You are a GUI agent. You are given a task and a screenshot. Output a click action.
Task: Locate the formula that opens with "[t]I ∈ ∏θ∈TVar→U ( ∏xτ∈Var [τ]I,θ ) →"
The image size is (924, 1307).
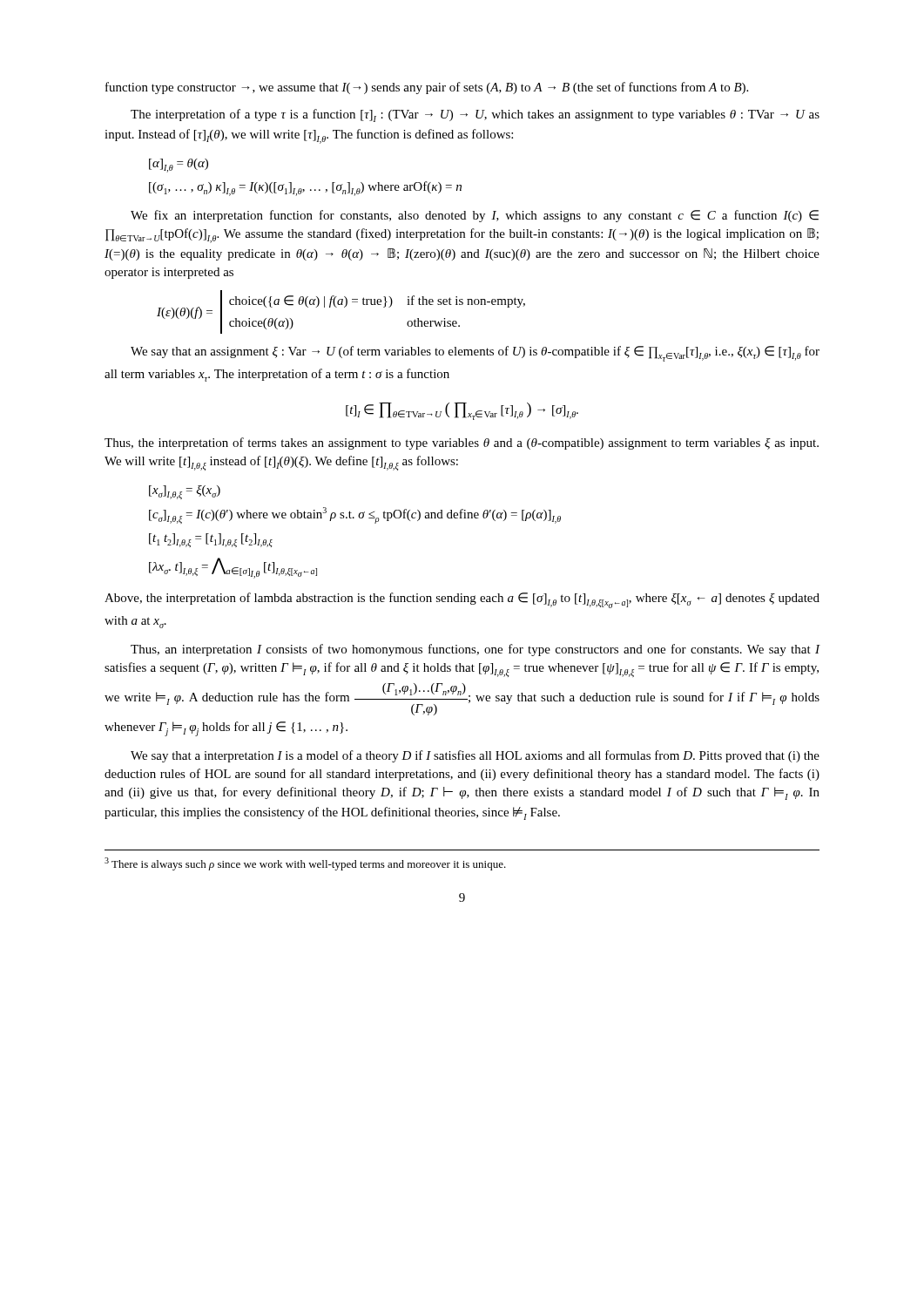(462, 410)
